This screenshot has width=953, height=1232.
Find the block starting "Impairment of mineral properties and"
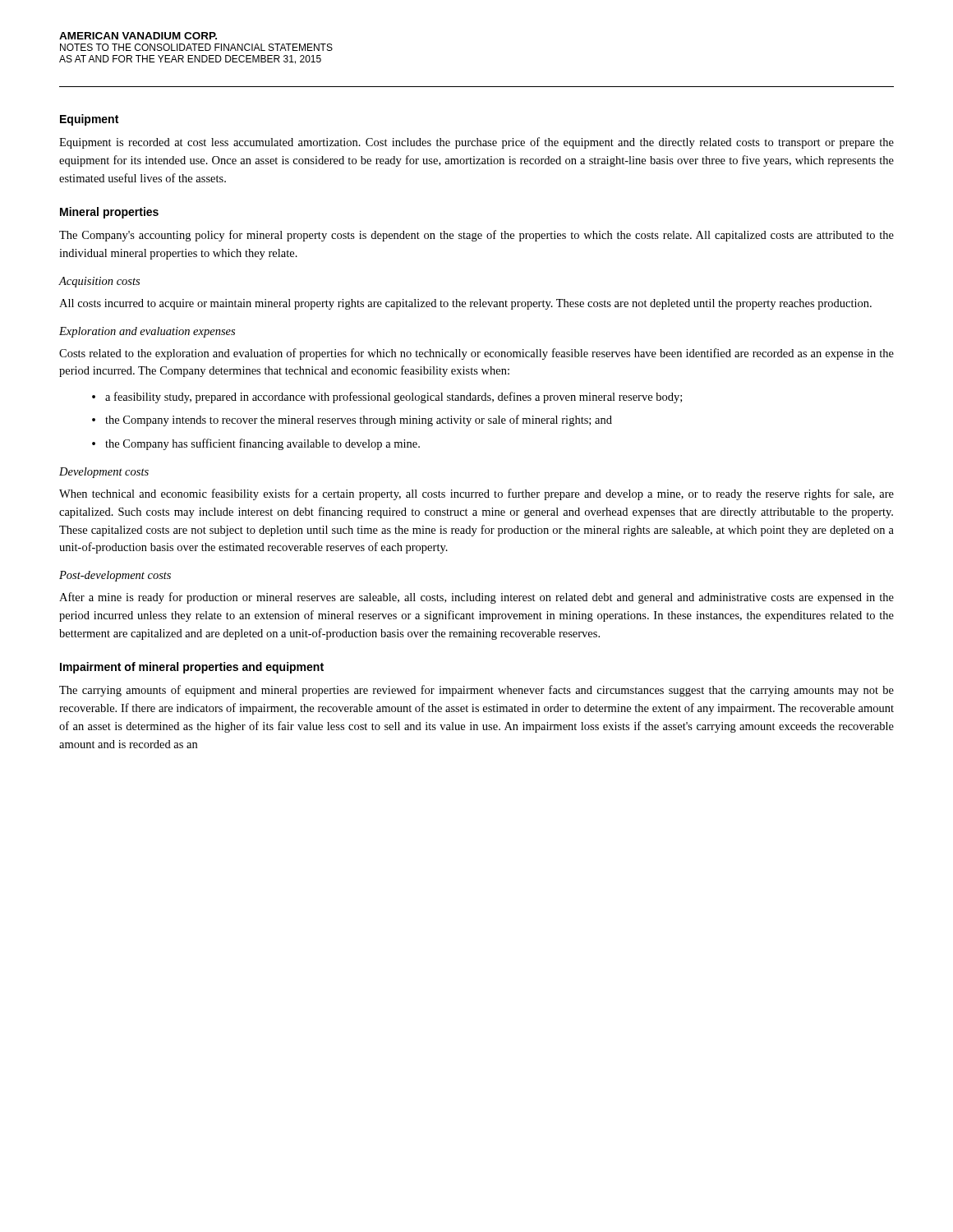pyautogui.click(x=191, y=667)
